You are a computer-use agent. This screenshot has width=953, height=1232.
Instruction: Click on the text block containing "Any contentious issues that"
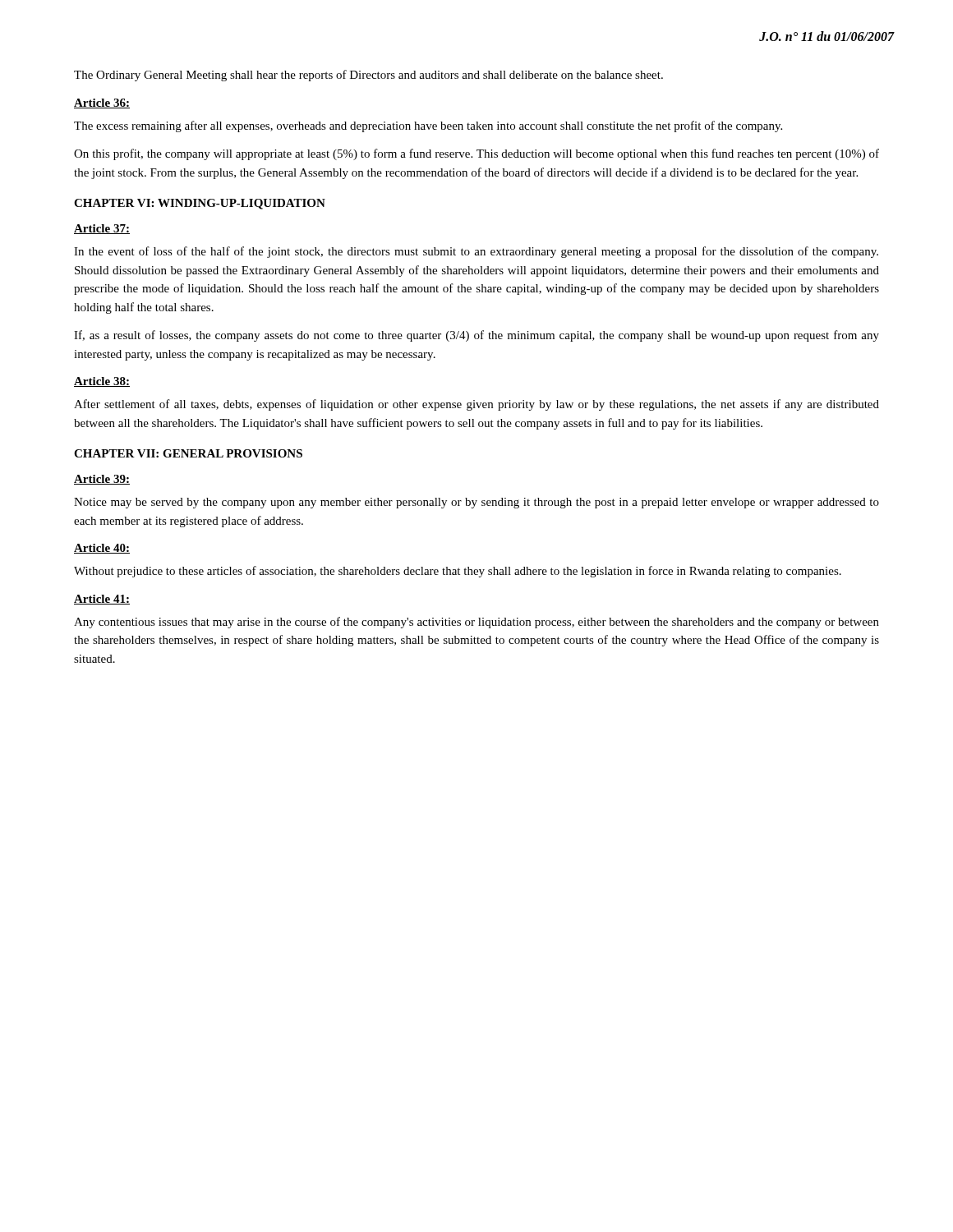[476, 640]
